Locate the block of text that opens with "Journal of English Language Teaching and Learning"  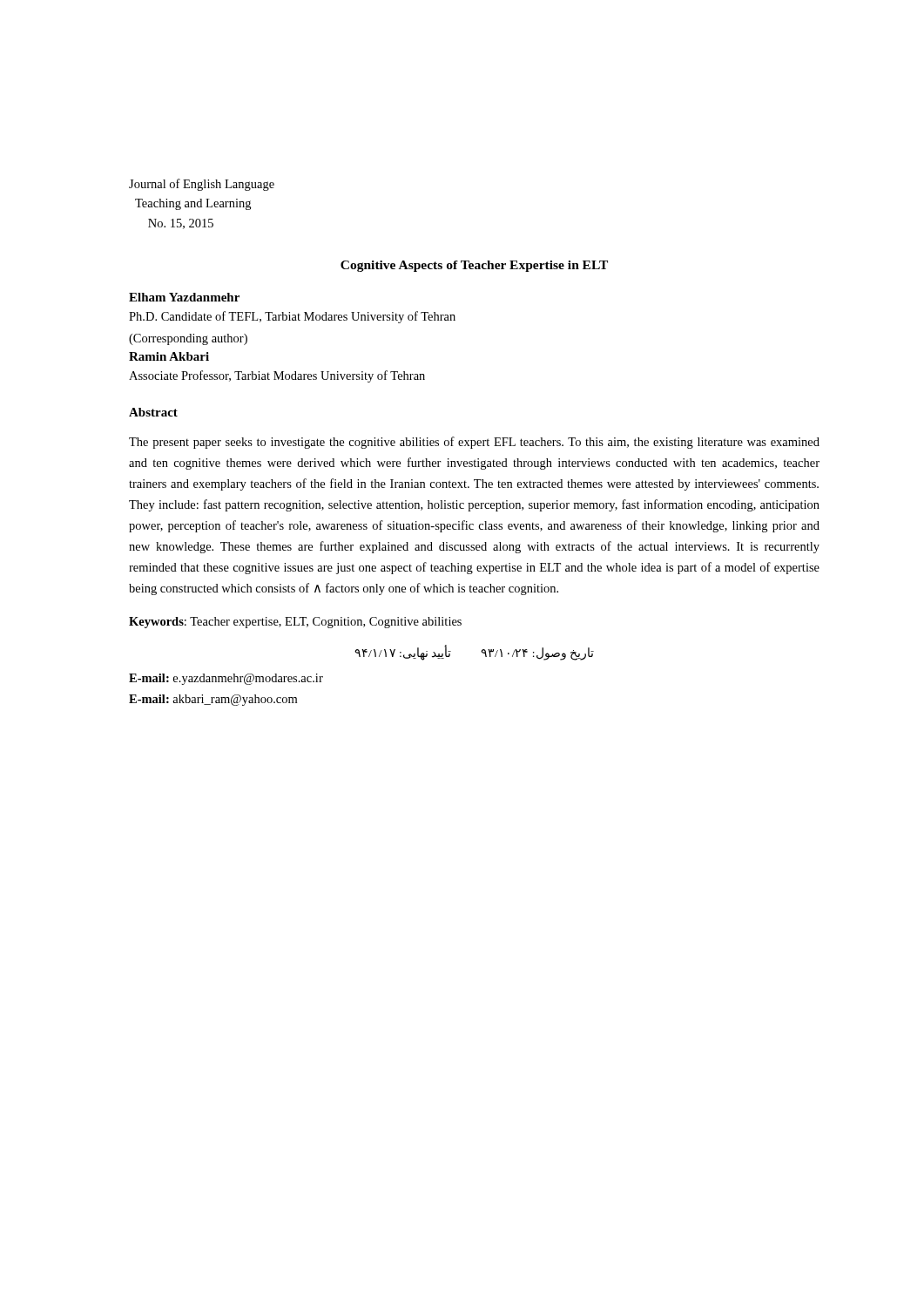coord(202,203)
